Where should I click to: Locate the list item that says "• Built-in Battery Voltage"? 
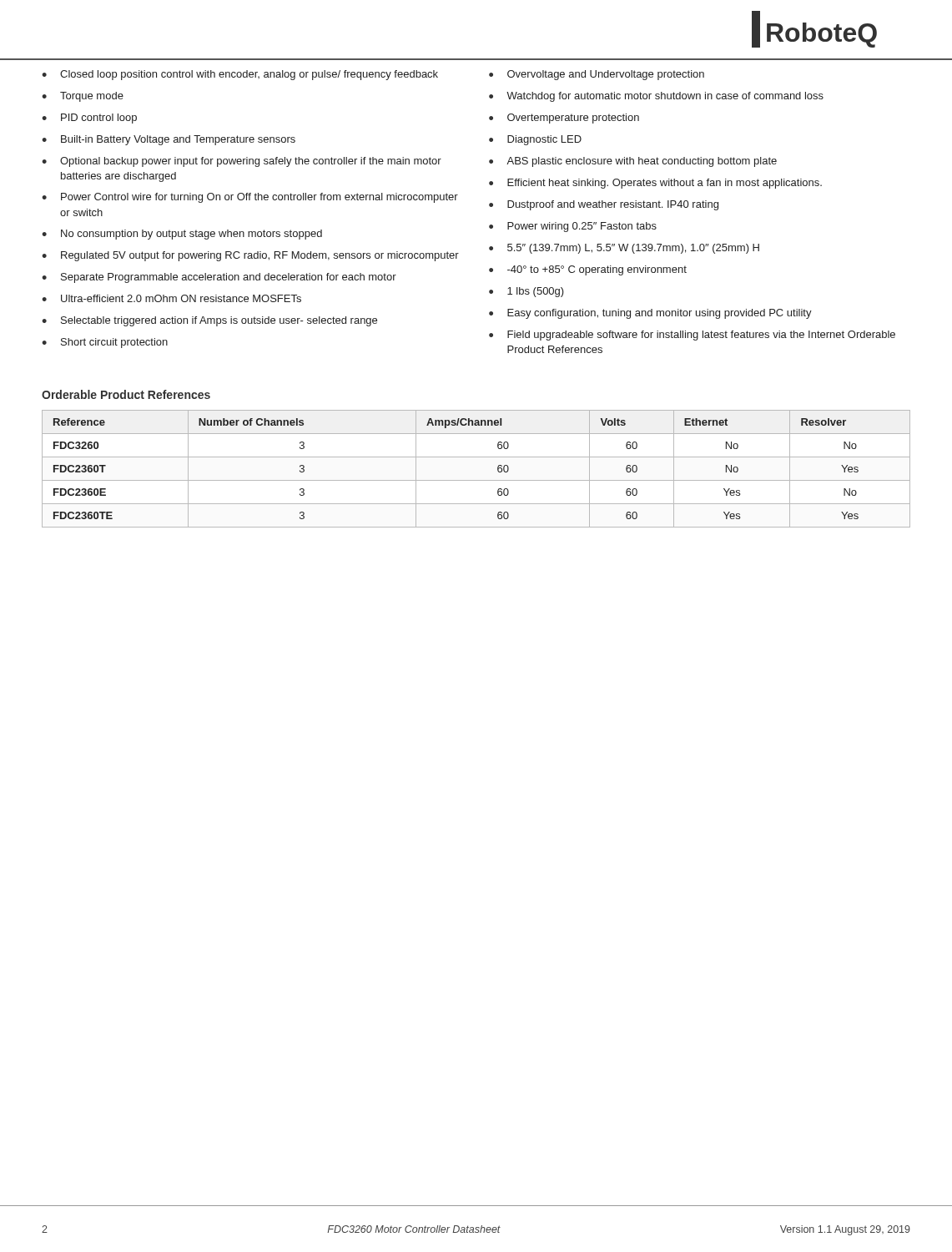point(253,140)
